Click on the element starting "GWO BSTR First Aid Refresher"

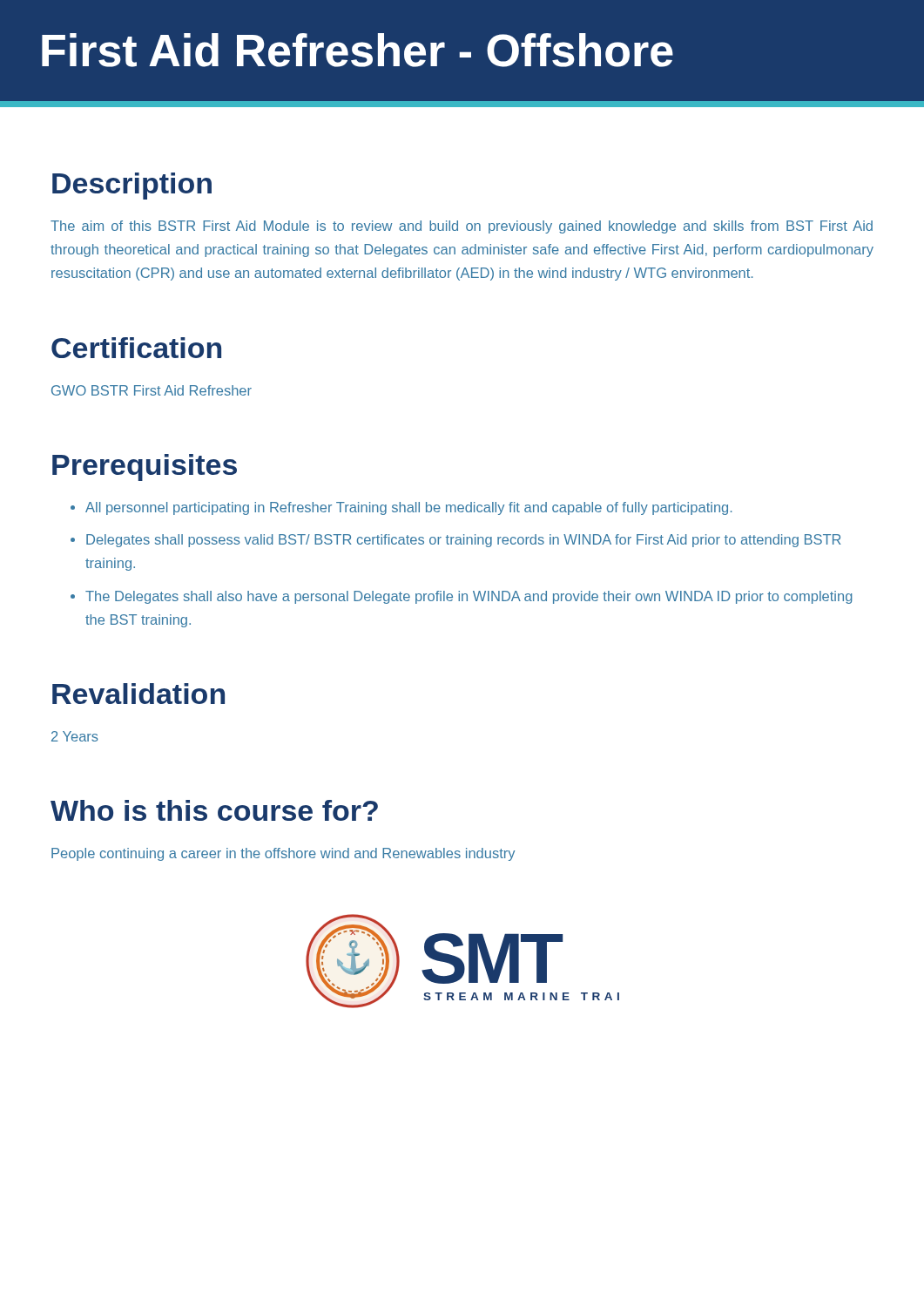pos(151,390)
